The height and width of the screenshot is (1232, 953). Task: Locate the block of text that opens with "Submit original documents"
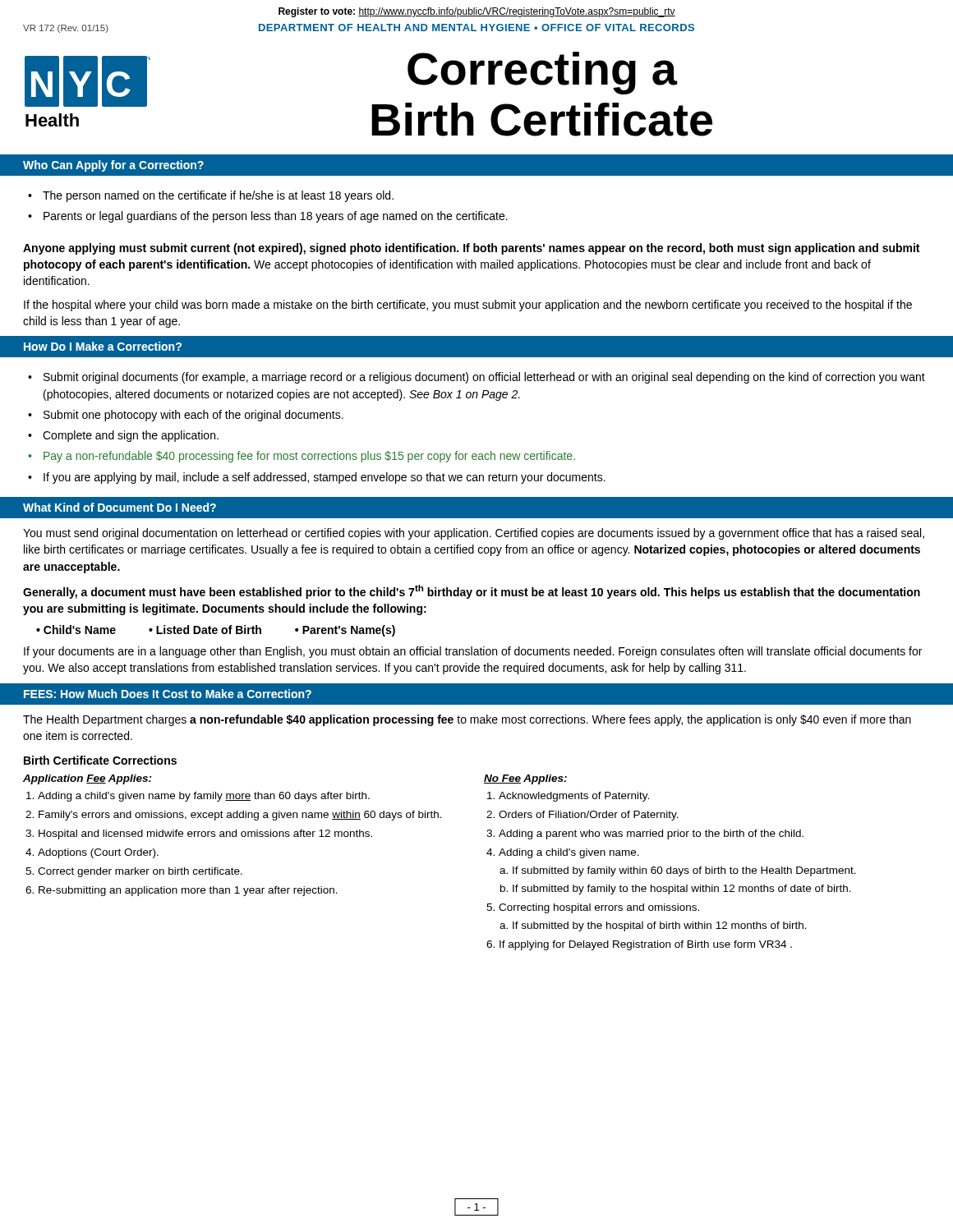(484, 385)
